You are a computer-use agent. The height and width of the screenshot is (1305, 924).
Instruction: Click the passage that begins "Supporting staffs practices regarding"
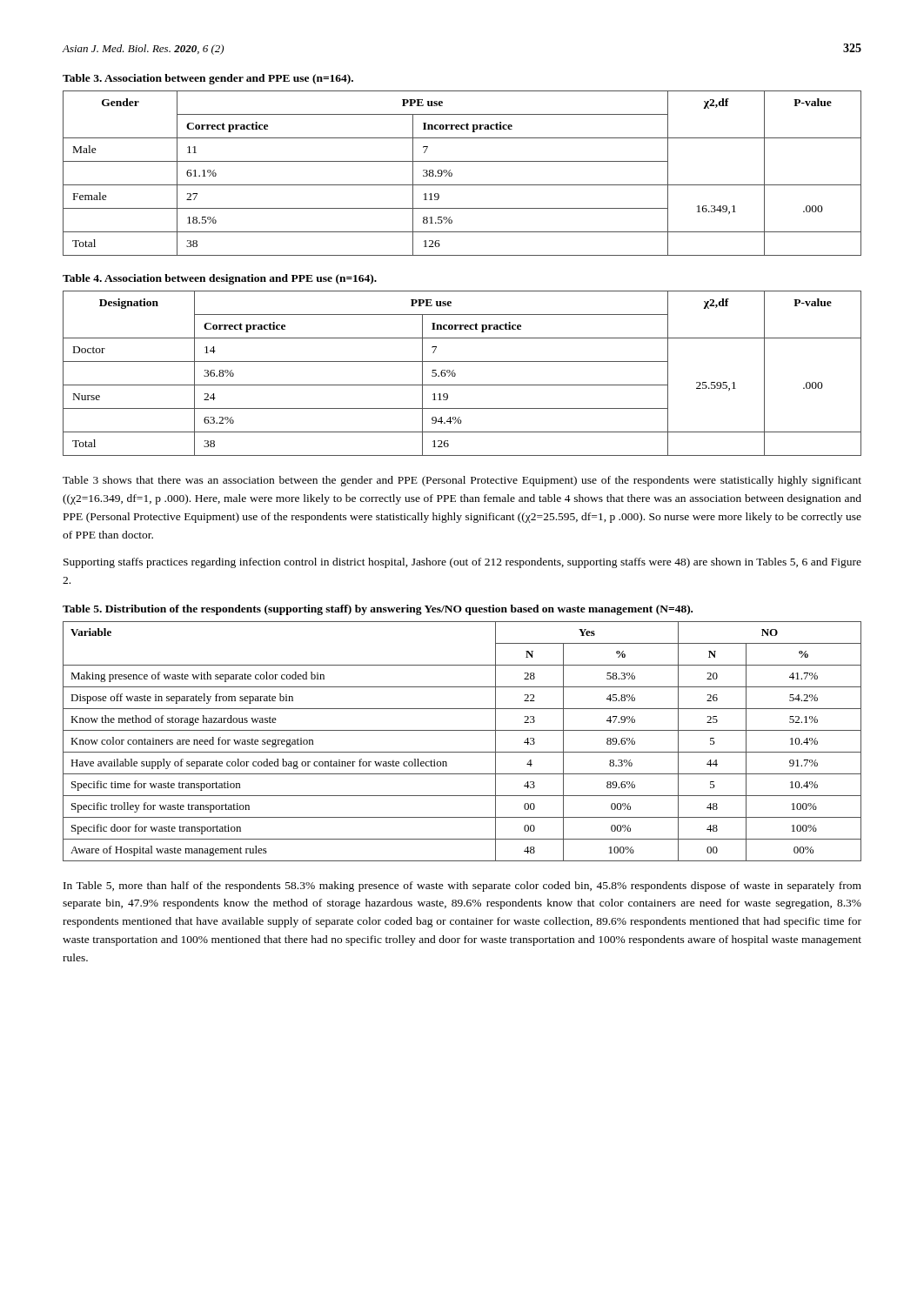click(x=462, y=570)
